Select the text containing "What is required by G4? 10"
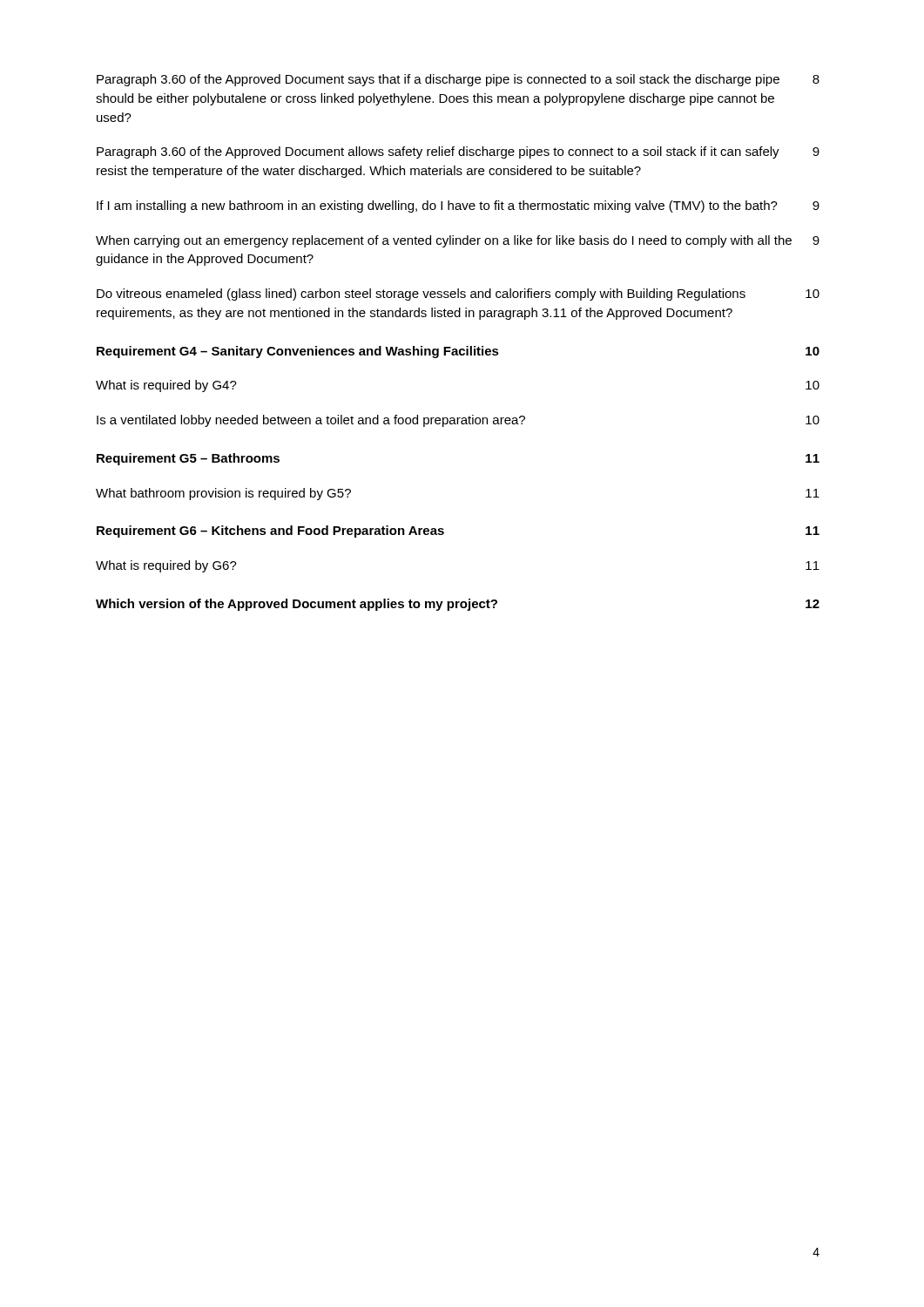Screen dimensions: 1307x924 [163, 386]
